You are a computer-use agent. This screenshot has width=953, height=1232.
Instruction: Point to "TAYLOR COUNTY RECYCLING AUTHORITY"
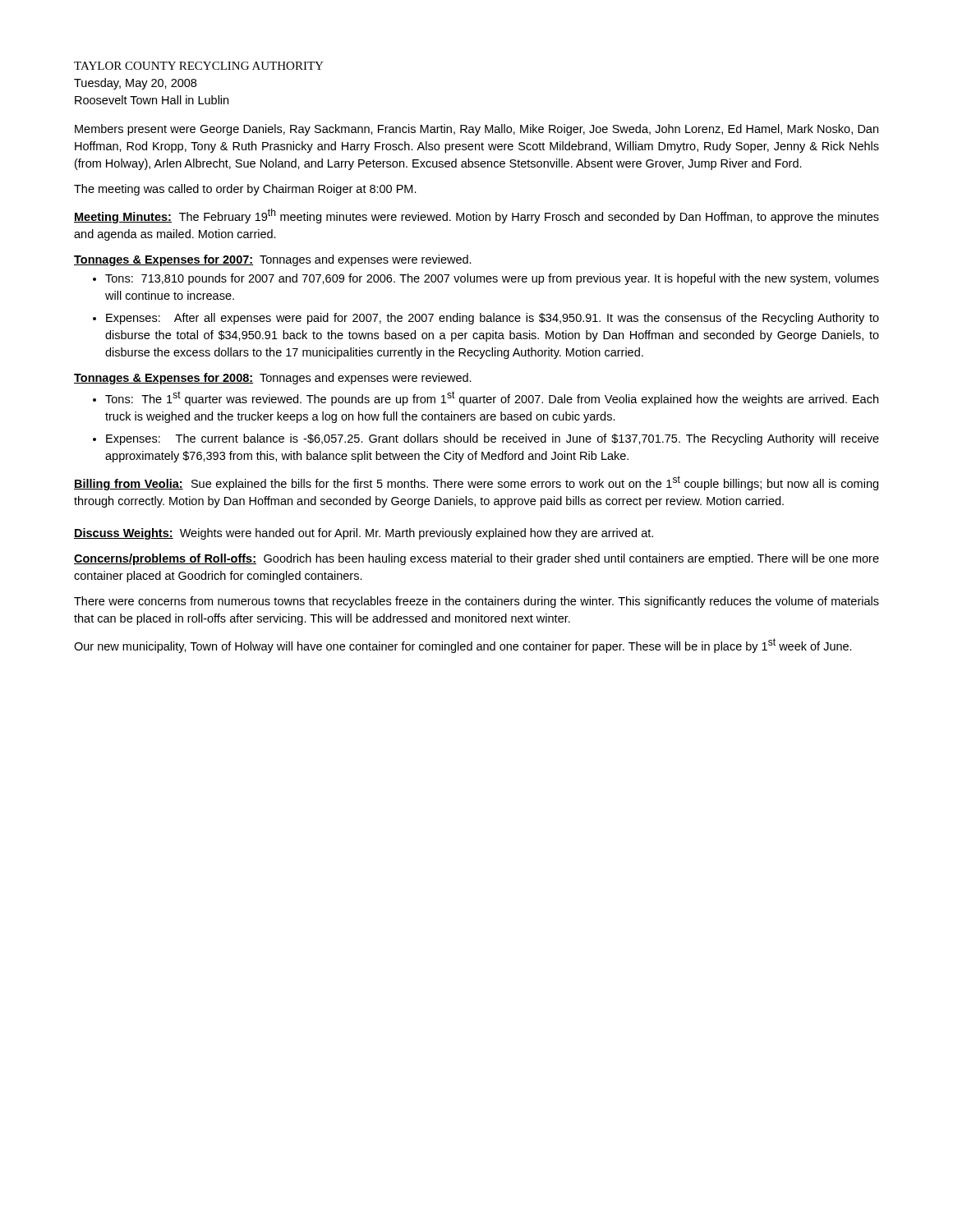(199, 66)
